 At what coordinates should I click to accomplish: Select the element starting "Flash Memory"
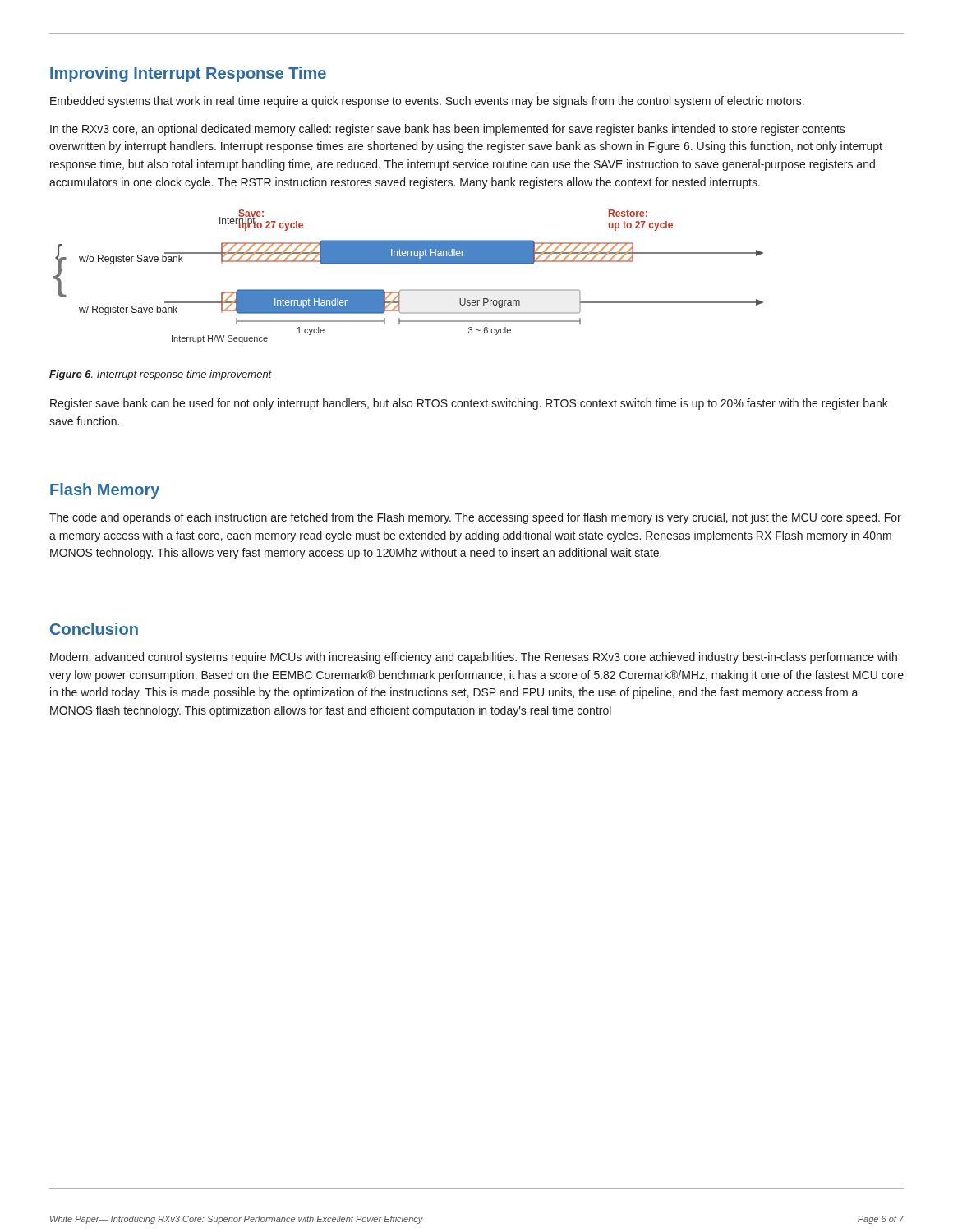105,489
